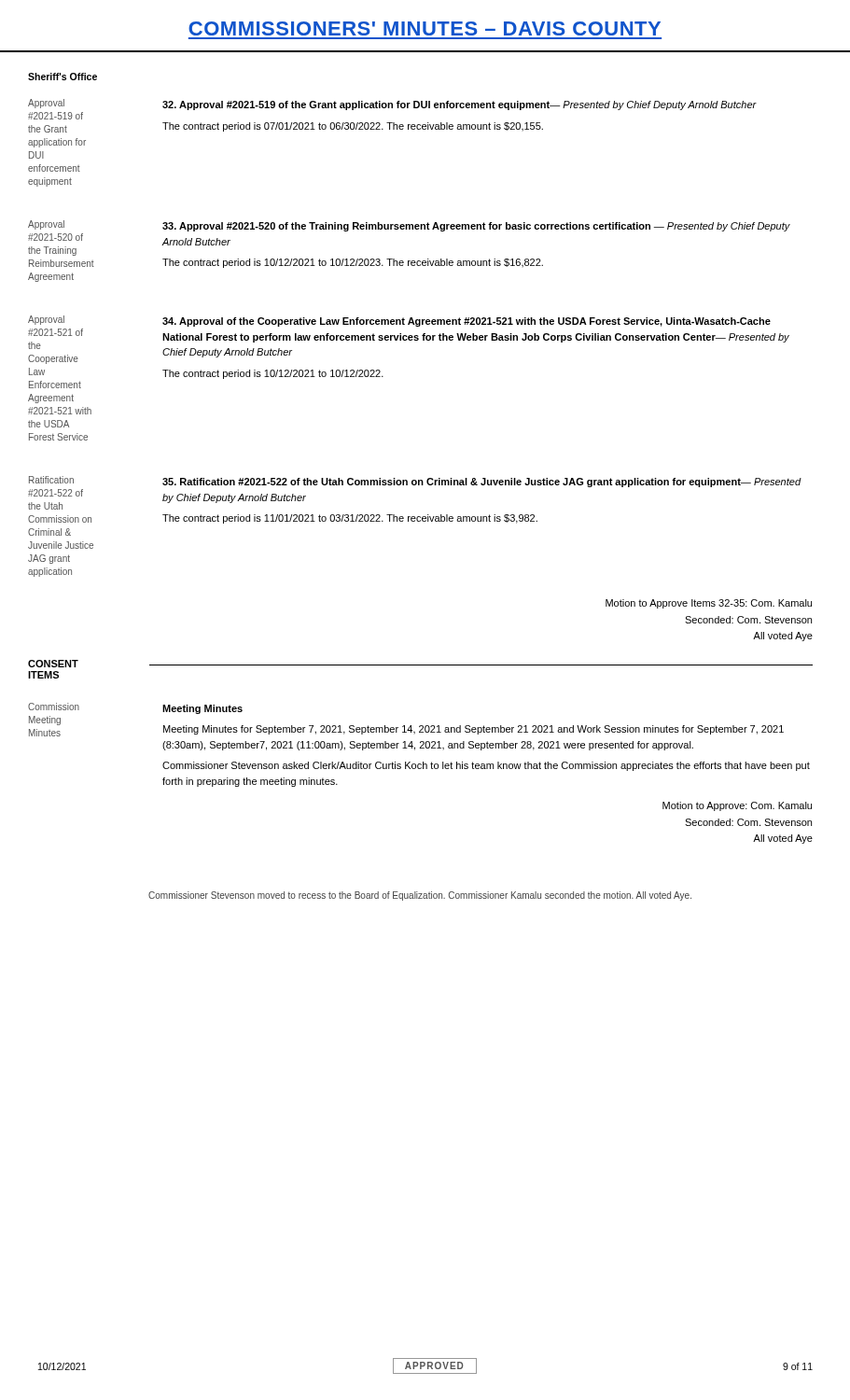Image resolution: width=850 pixels, height=1400 pixels.
Task: Where is the passage that starts "Ratification #2021-522 of the Utah Commission"?
Action: pos(482,483)
